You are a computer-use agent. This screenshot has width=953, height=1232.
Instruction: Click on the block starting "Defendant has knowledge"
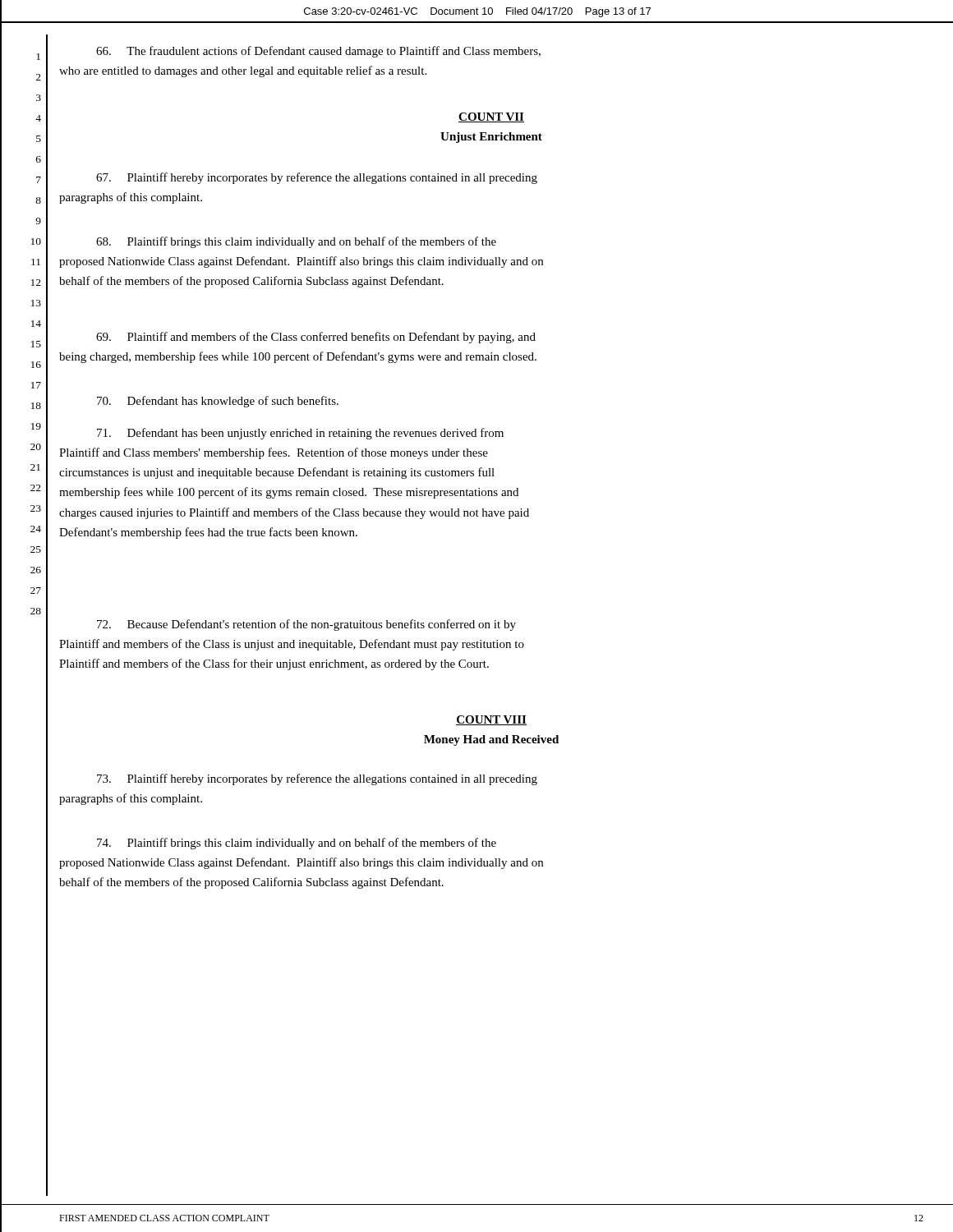(x=218, y=402)
